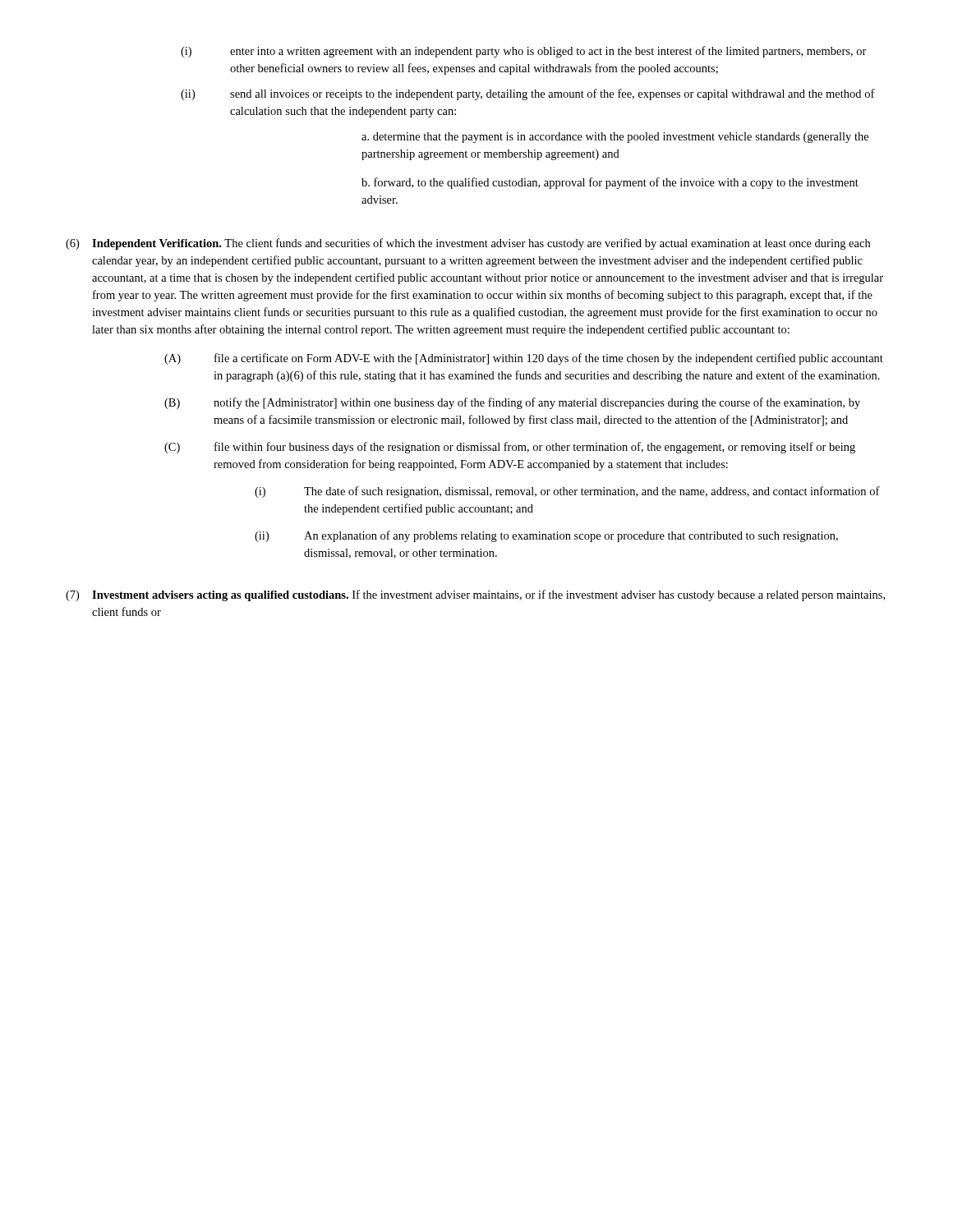Find the list item that reads "(i) The date of such resignation, dismissal, removal,"

tap(571, 500)
